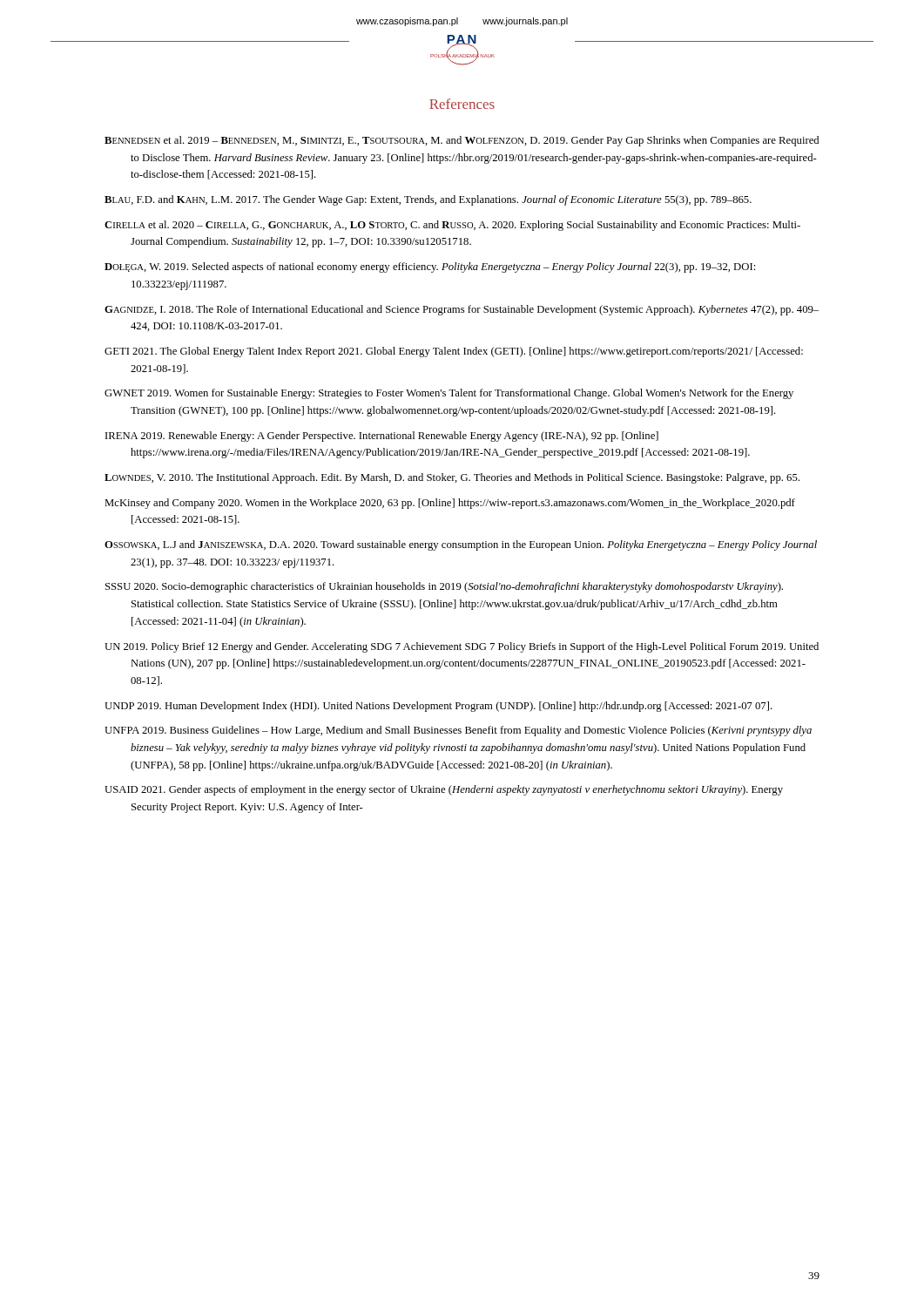
Task: Click on the list item containing "BENNEDSEN et al. 2019 – BENNEDSEN,"
Action: coord(462,157)
